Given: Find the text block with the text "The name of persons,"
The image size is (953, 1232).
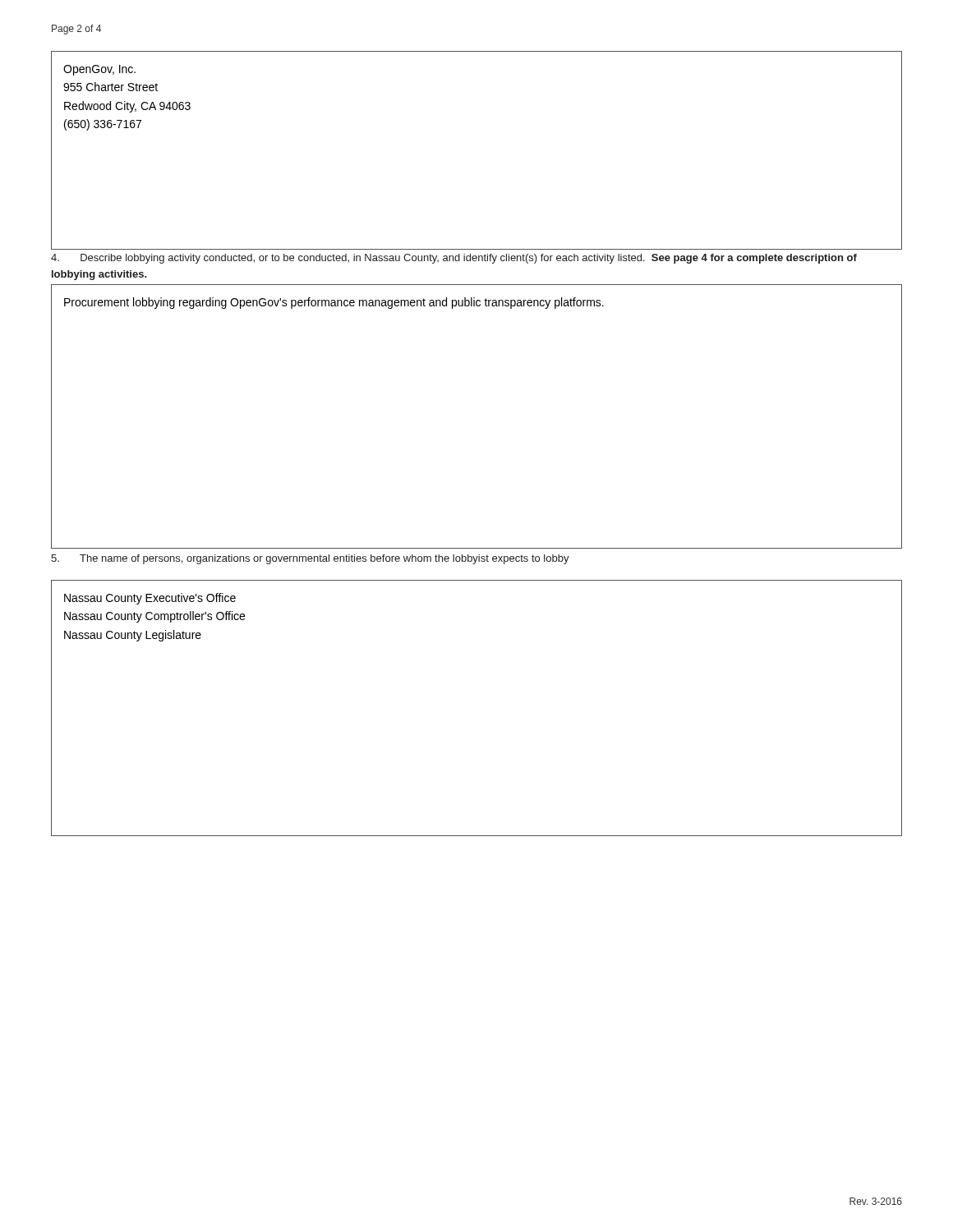Looking at the screenshot, I should point(310,558).
